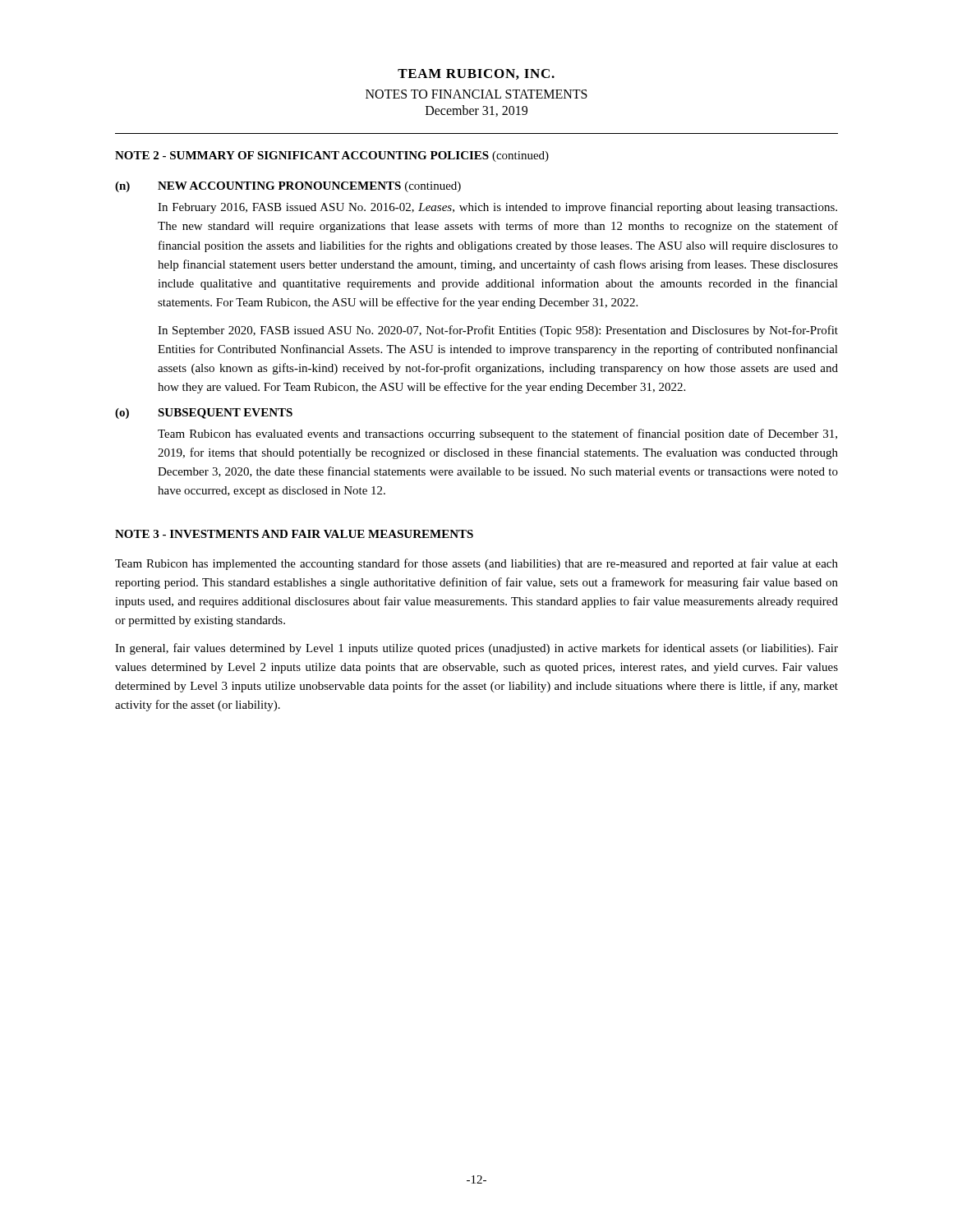953x1232 pixels.
Task: Click where it says "(o) SUBSEQUENT EVENTS"
Action: tap(204, 412)
